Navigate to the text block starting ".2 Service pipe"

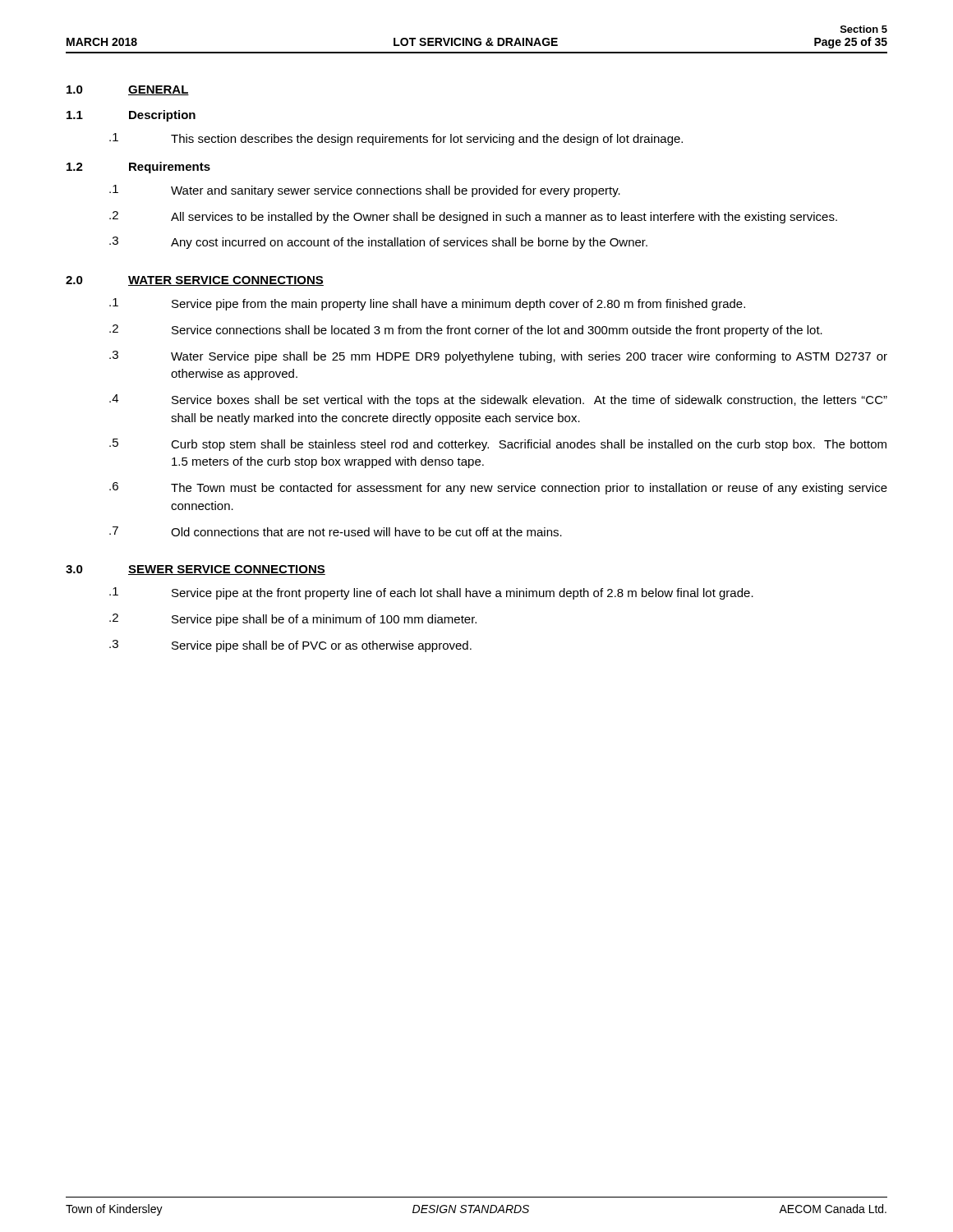click(x=476, y=619)
